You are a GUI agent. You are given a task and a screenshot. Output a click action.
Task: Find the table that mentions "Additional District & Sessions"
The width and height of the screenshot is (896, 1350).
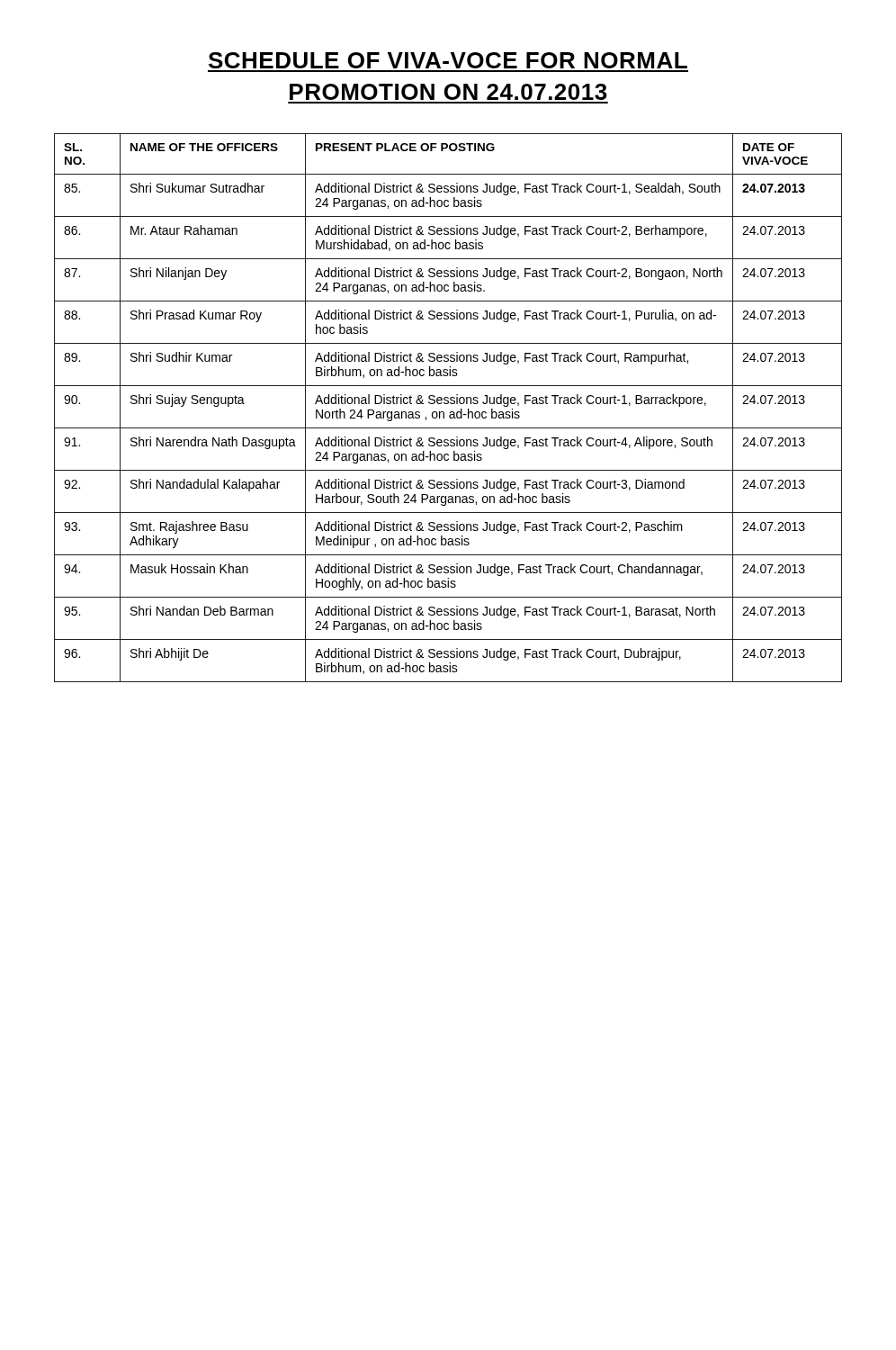pyautogui.click(x=448, y=408)
